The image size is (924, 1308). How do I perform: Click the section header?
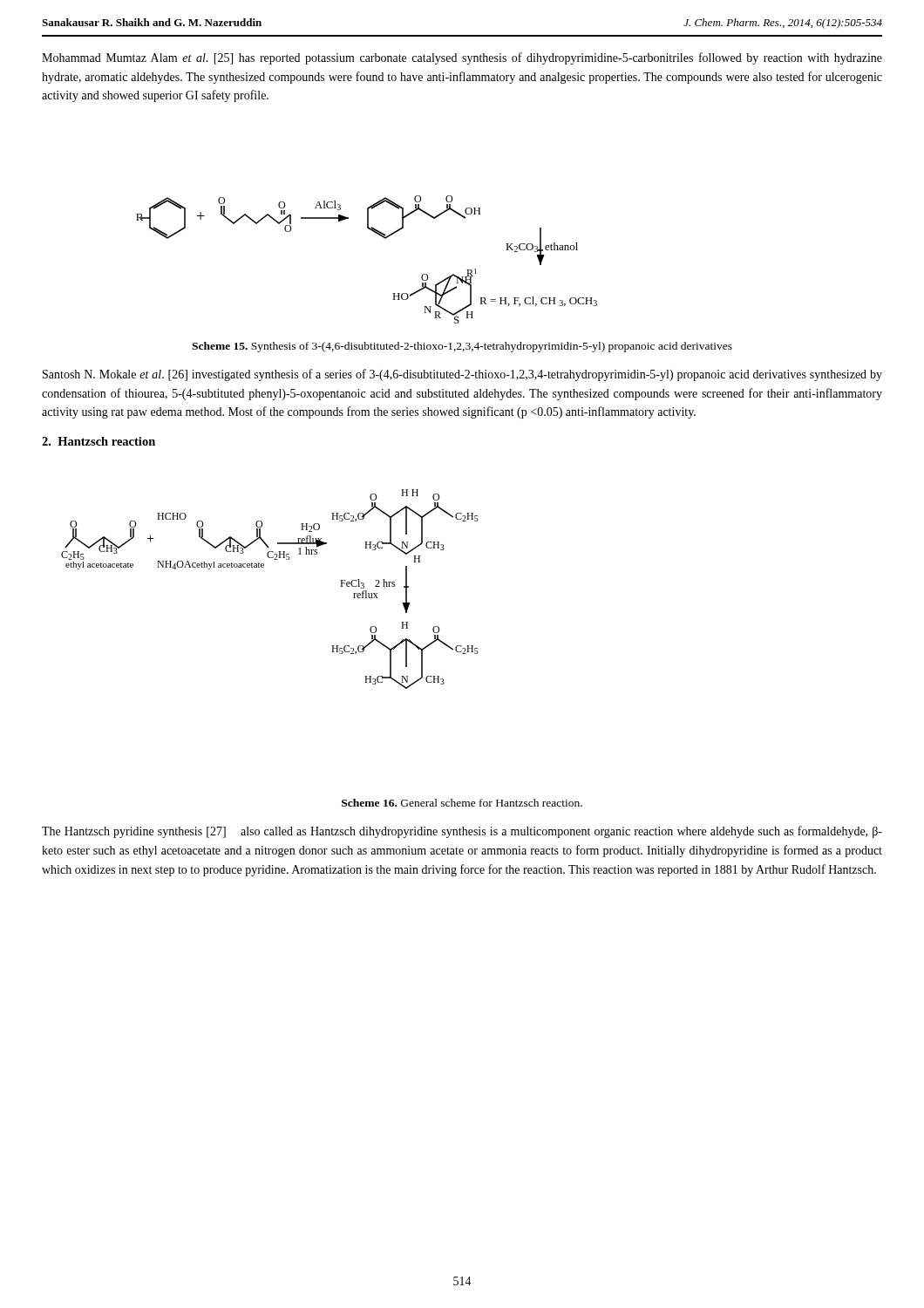99,441
